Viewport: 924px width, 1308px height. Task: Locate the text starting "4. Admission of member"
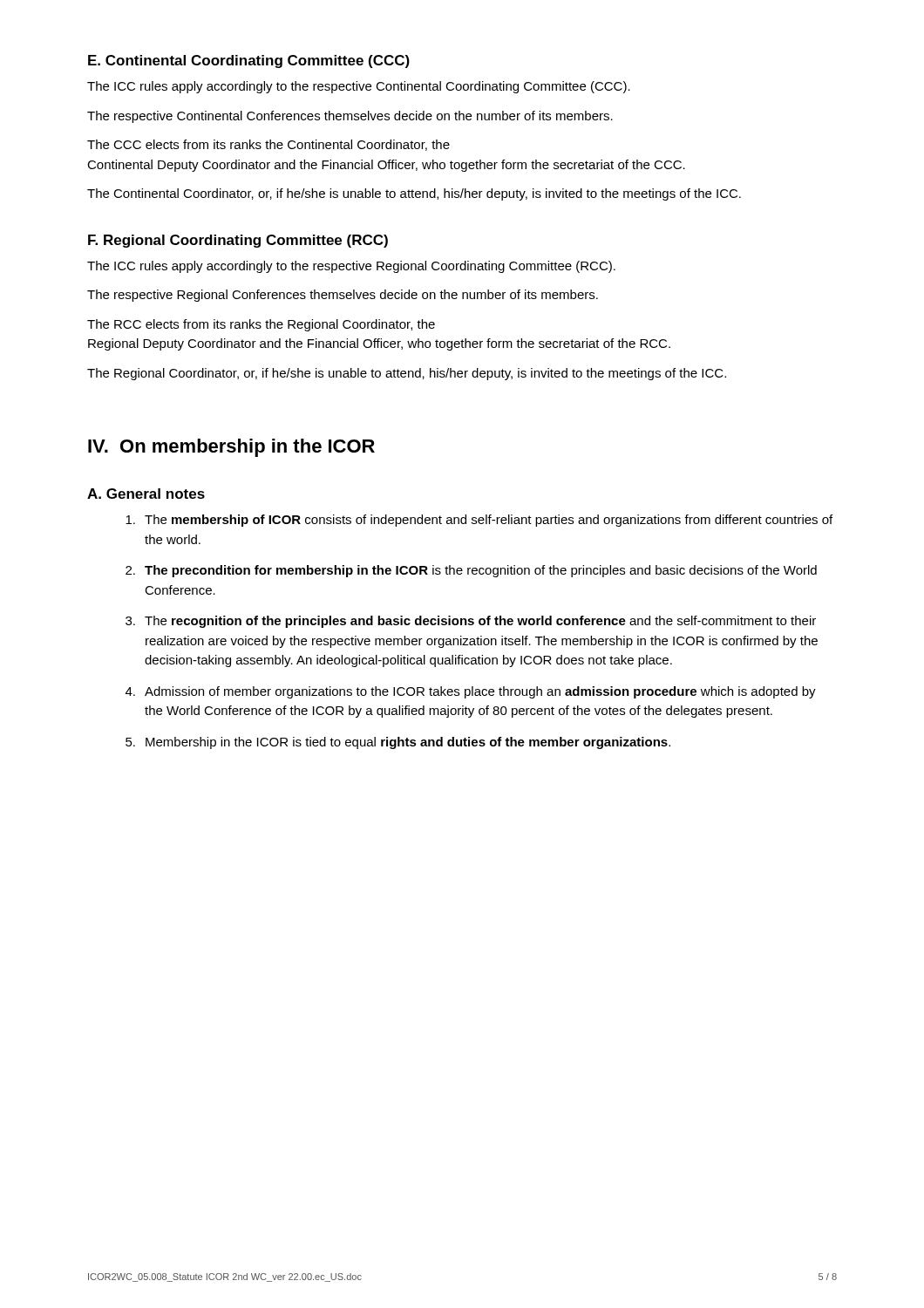[471, 701]
